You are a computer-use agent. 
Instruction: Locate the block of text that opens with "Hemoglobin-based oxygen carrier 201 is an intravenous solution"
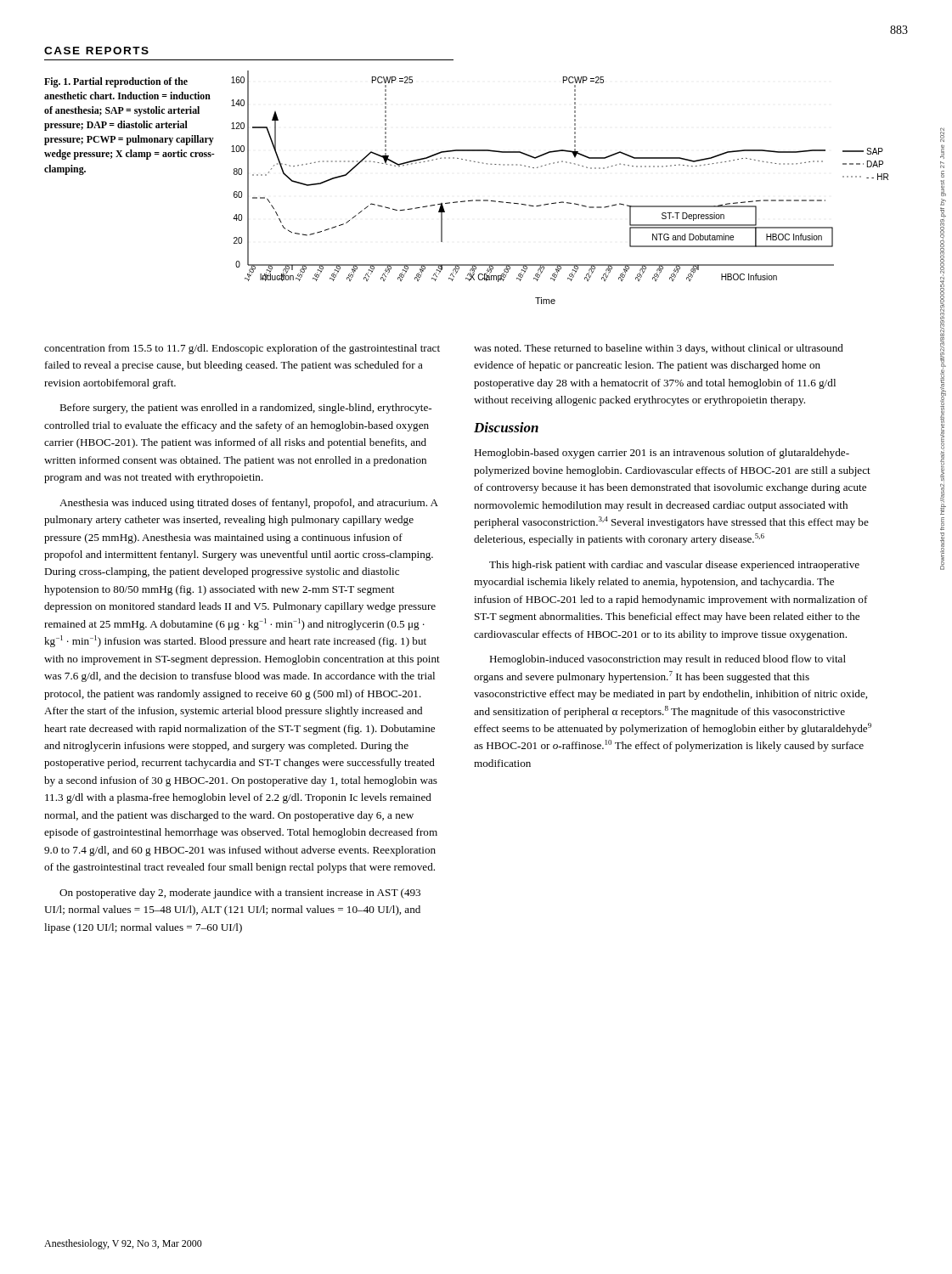click(x=673, y=608)
